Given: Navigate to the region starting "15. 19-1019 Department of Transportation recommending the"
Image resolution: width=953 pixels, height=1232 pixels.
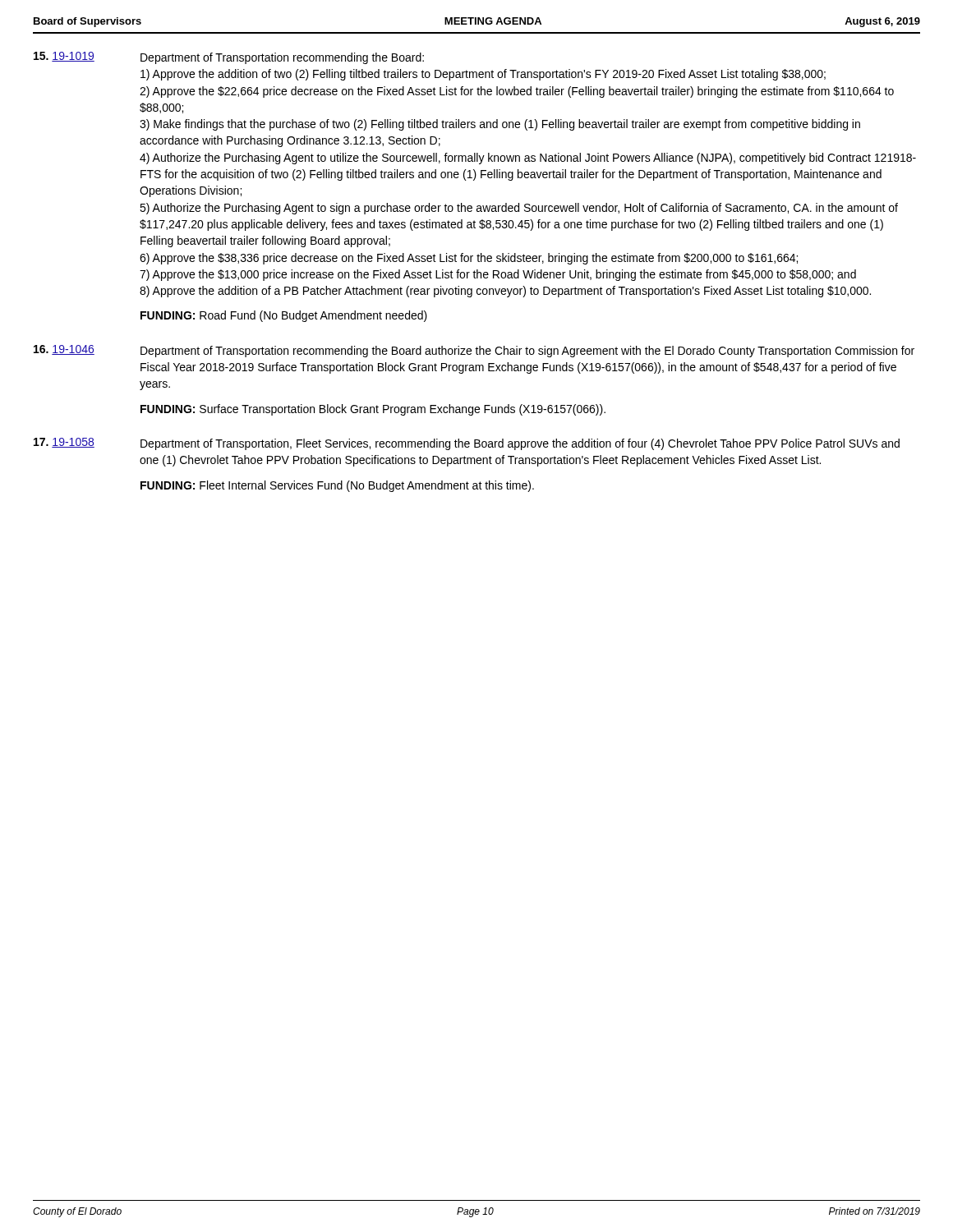Looking at the screenshot, I should tap(476, 187).
